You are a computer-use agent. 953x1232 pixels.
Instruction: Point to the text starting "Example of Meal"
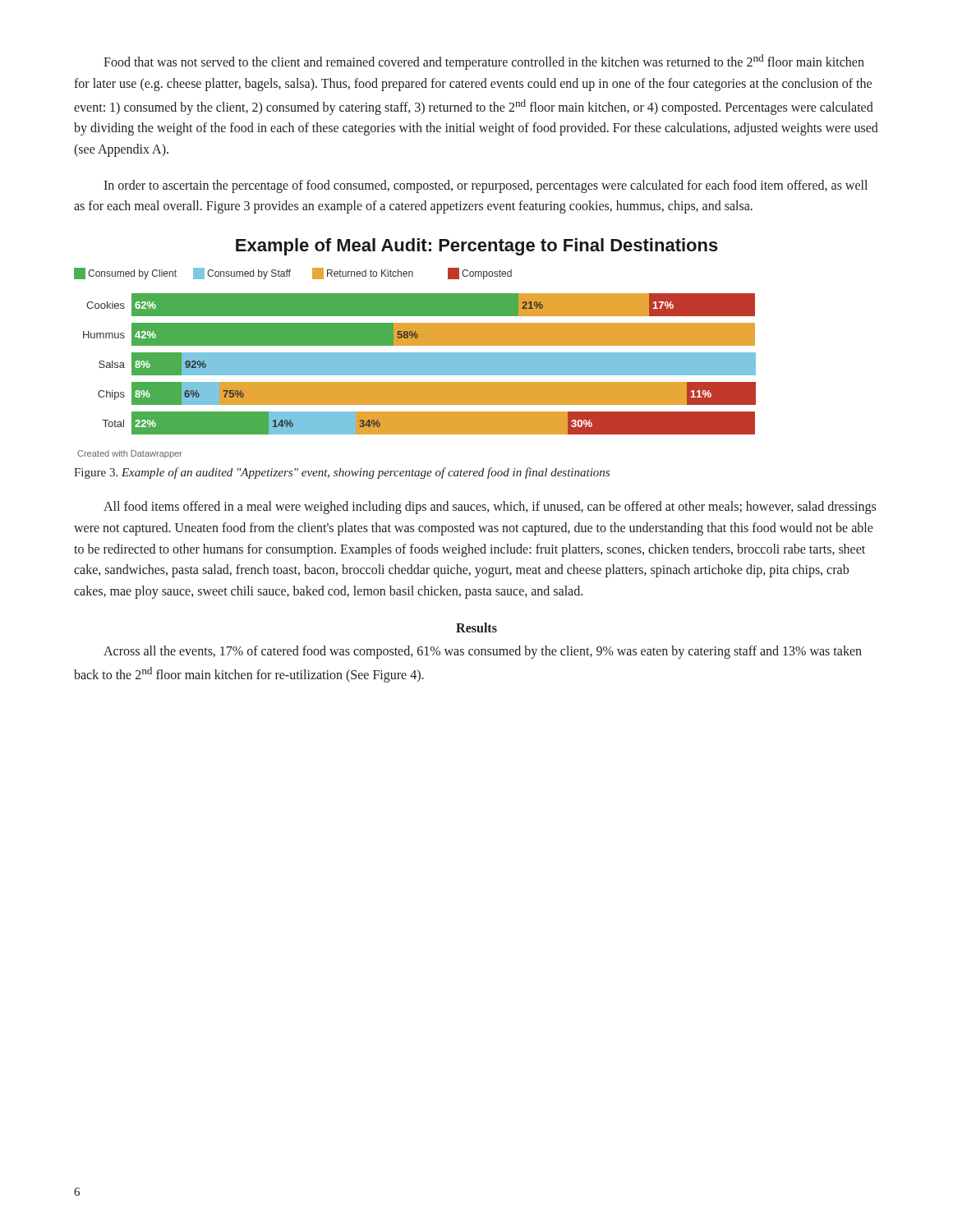pyautogui.click(x=476, y=245)
